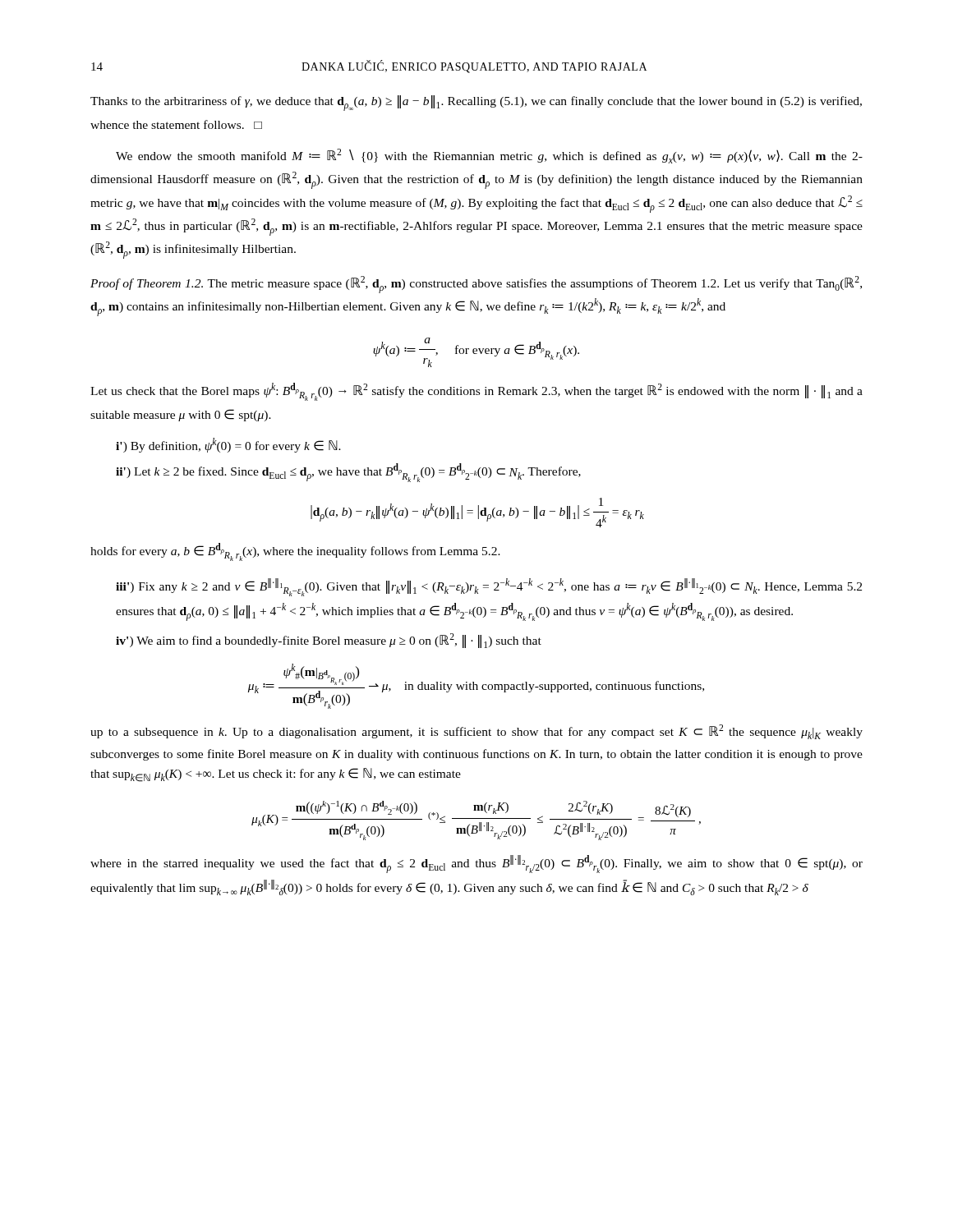This screenshot has width=953, height=1232.
Task: Where is the passage that starts "Let us check"?
Action: click(476, 402)
